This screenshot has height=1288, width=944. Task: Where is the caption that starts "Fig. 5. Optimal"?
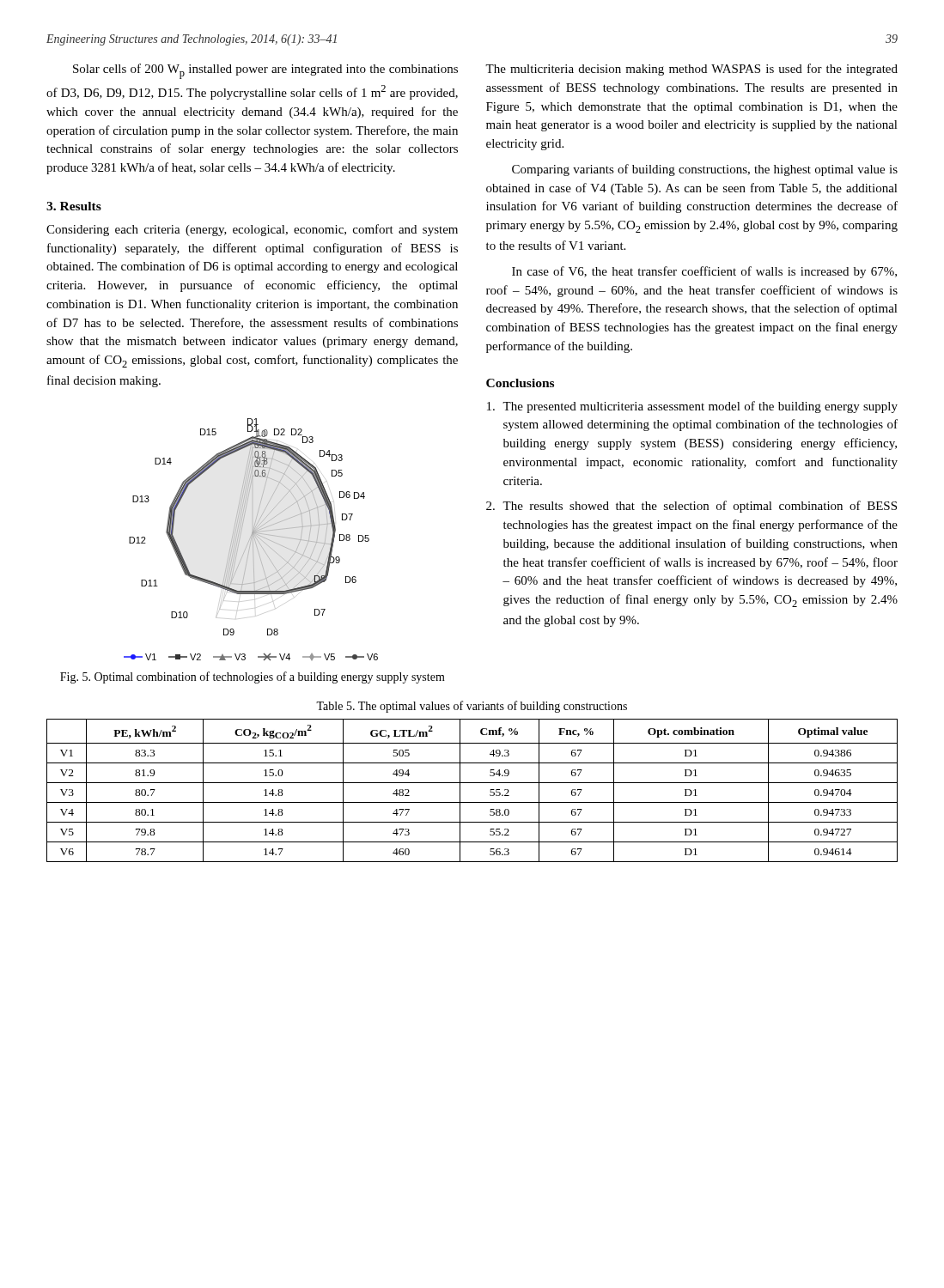pyautogui.click(x=252, y=677)
